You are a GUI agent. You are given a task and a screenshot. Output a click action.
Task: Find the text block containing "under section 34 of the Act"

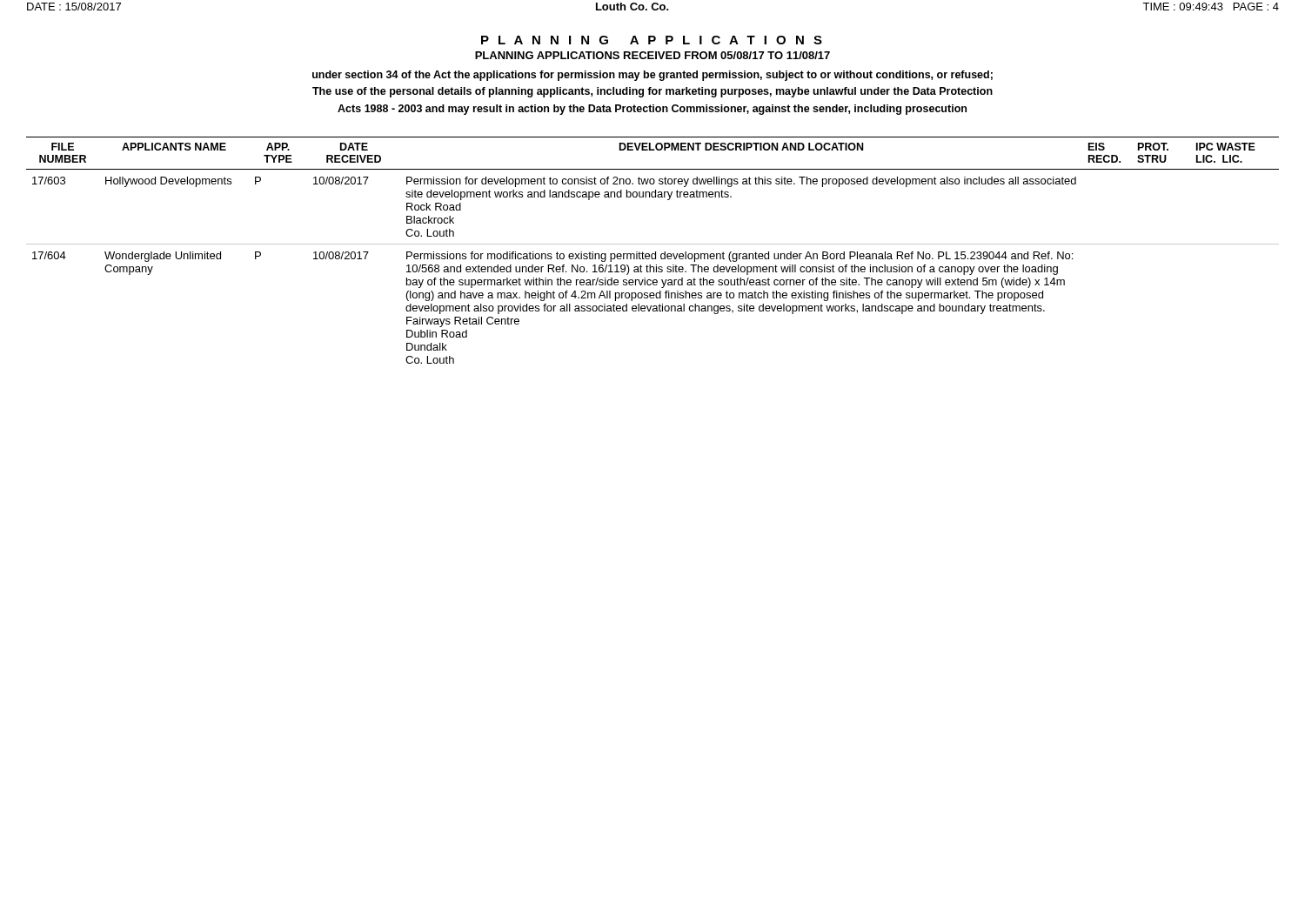[x=652, y=92]
